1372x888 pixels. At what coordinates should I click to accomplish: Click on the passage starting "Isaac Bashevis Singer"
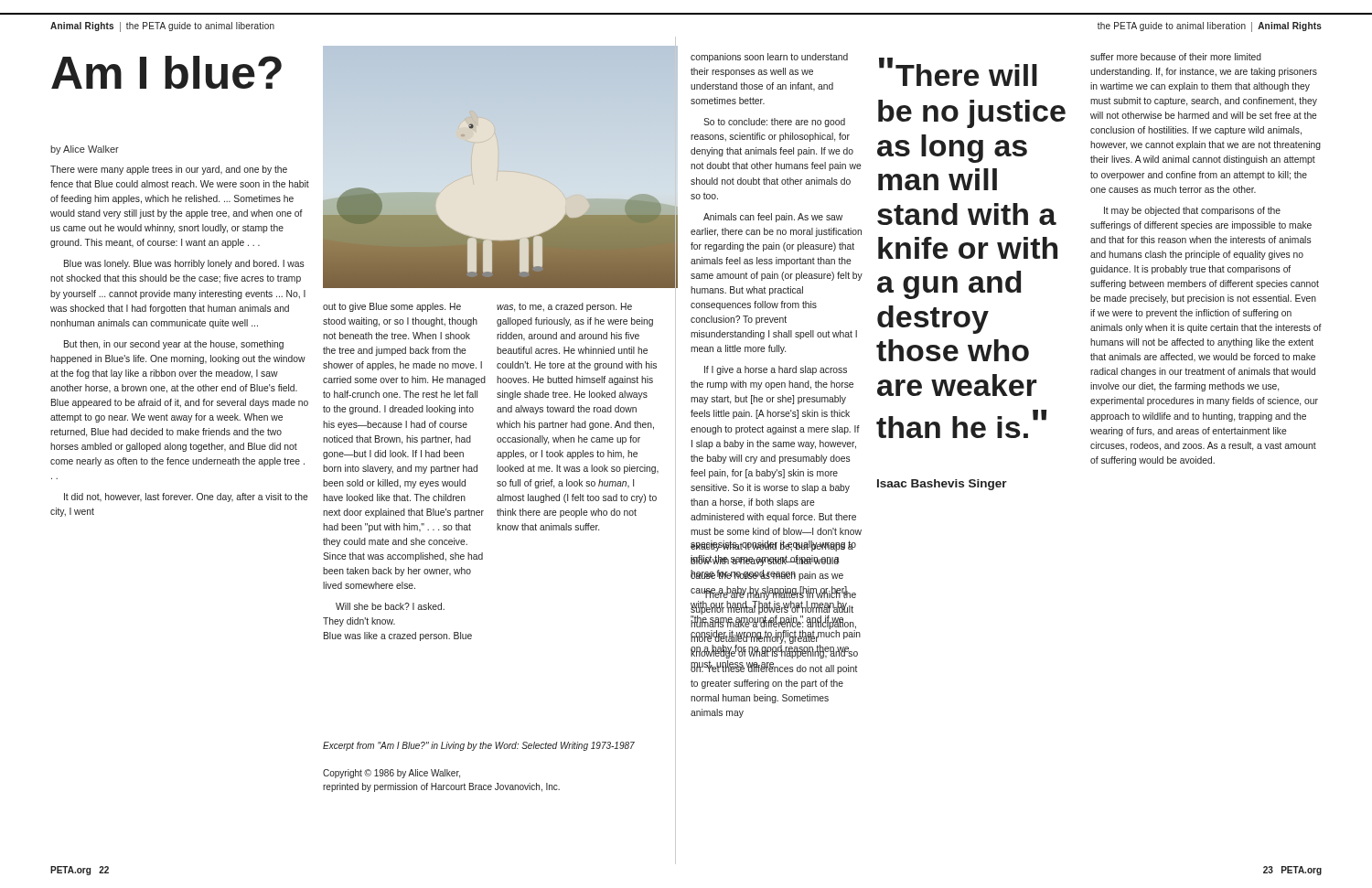pos(941,483)
